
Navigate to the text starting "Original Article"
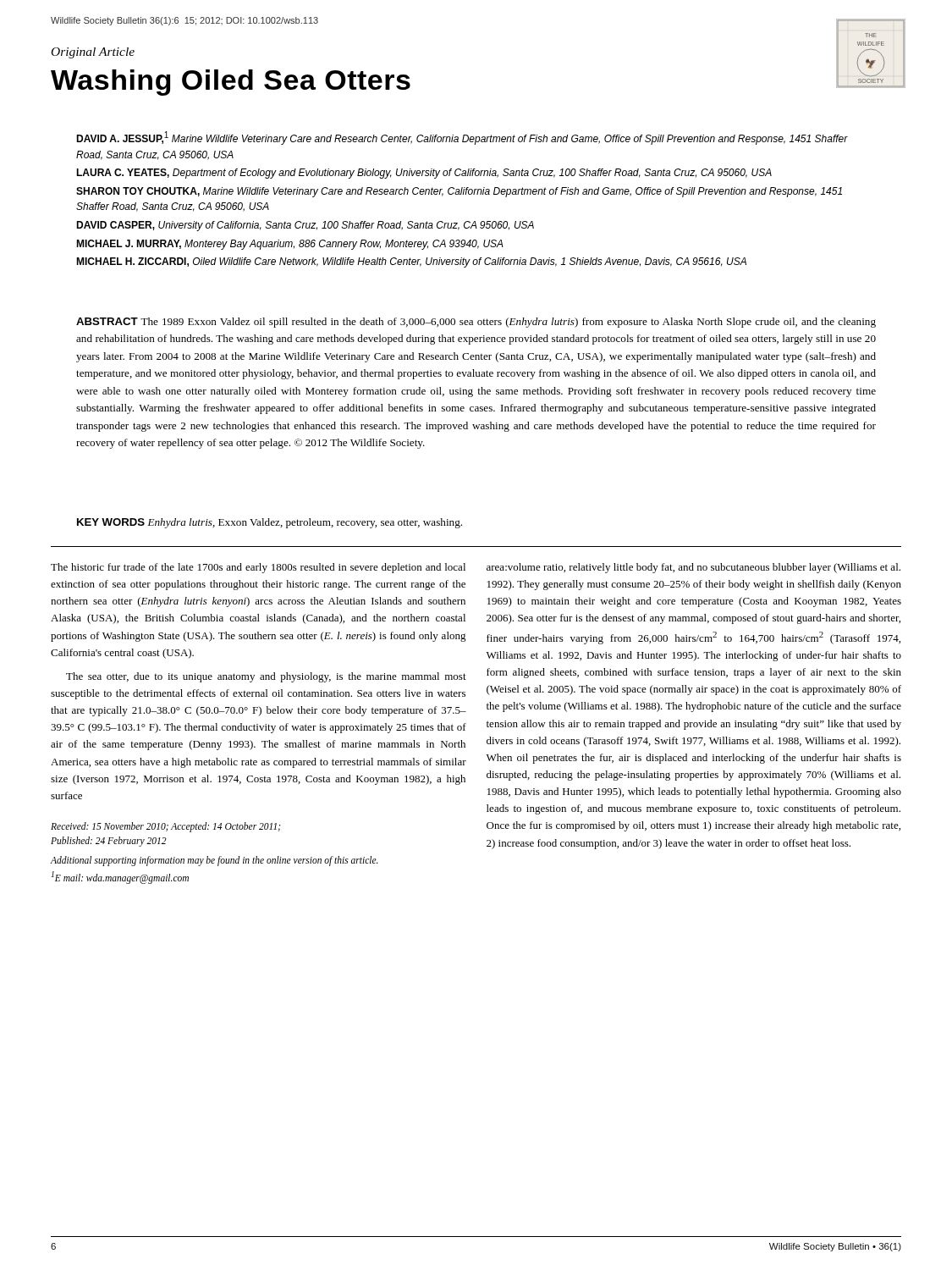(93, 51)
